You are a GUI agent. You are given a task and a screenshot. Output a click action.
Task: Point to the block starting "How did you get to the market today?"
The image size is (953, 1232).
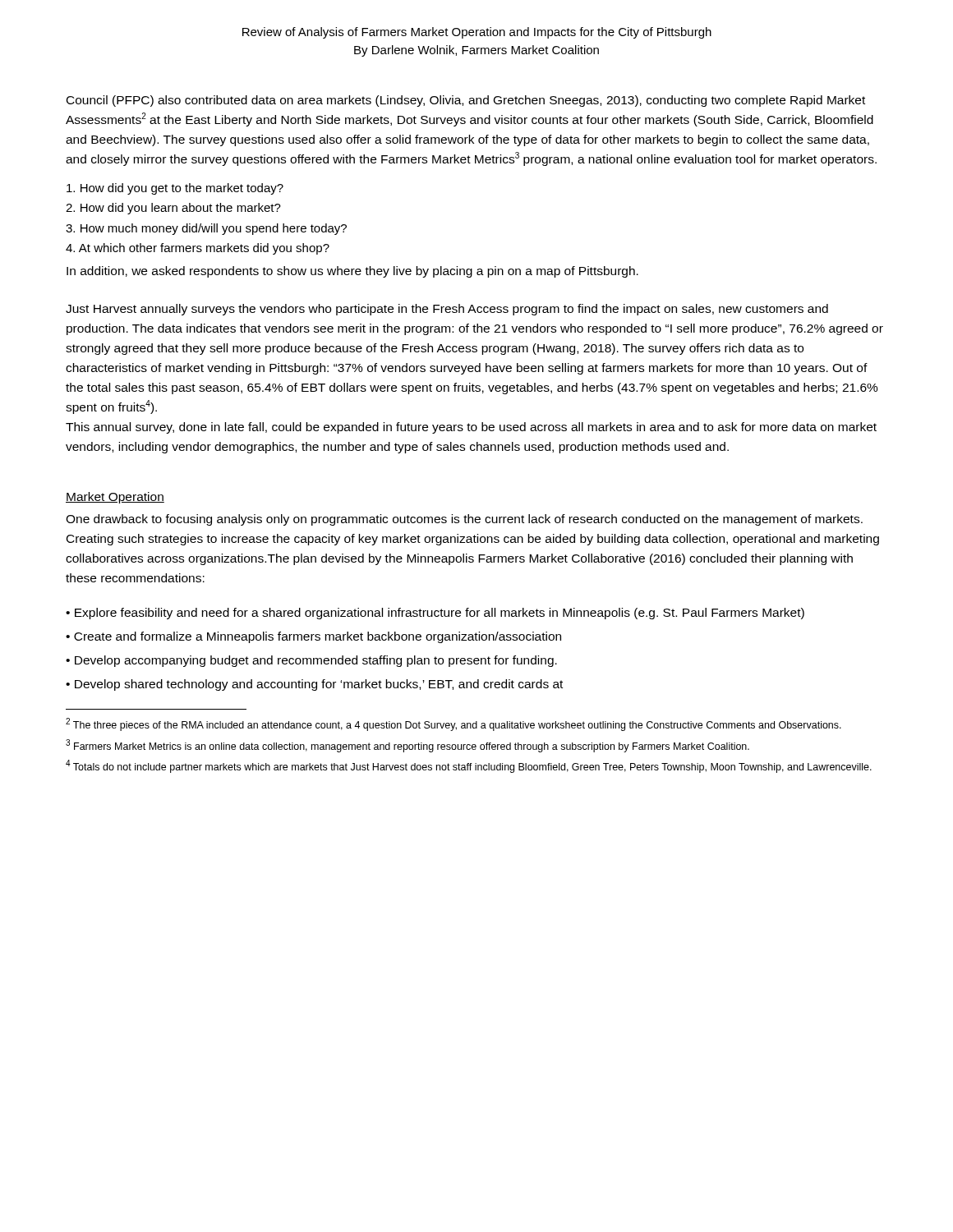click(175, 188)
